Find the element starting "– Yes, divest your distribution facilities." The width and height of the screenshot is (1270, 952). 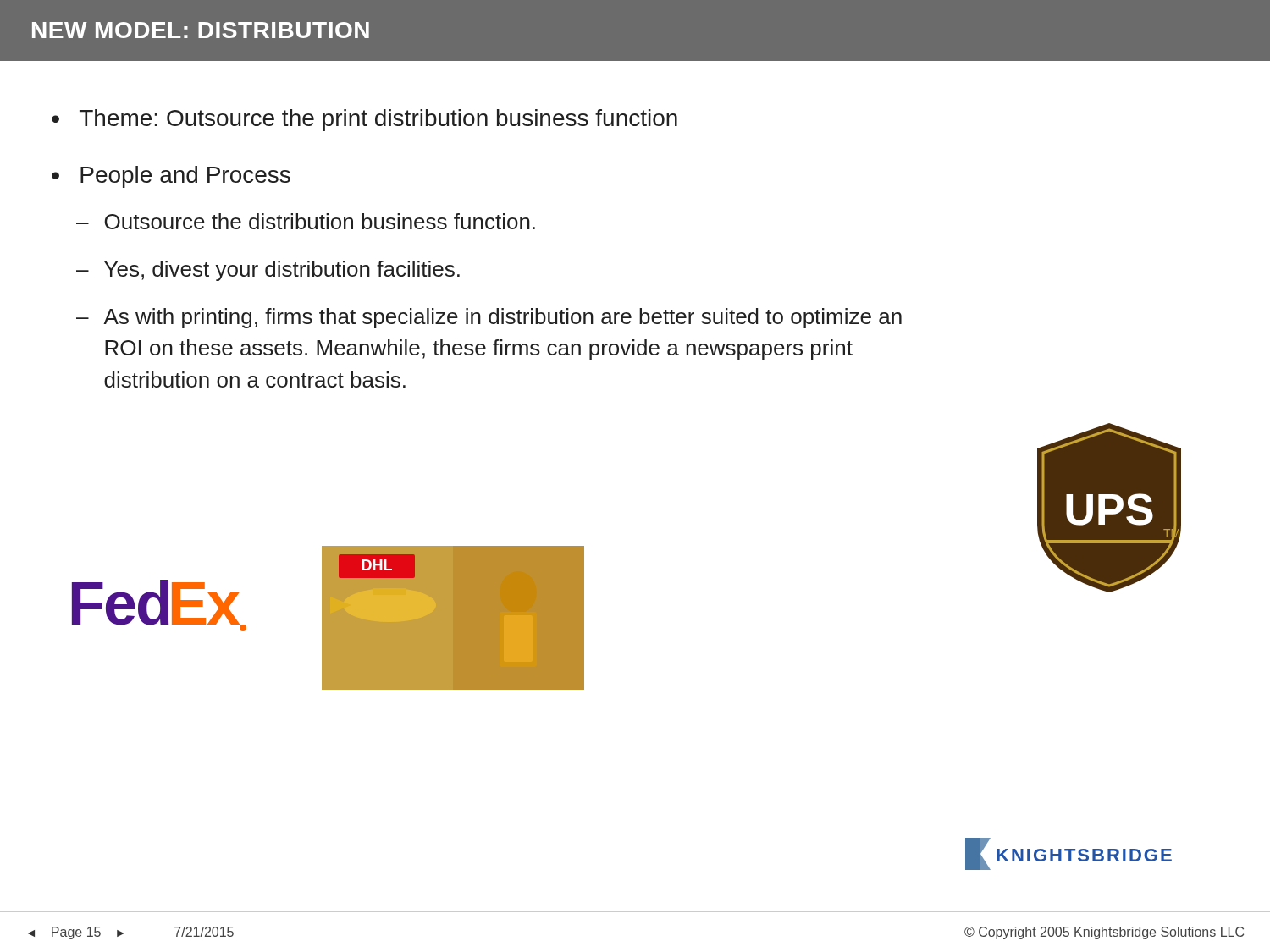(x=269, y=270)
